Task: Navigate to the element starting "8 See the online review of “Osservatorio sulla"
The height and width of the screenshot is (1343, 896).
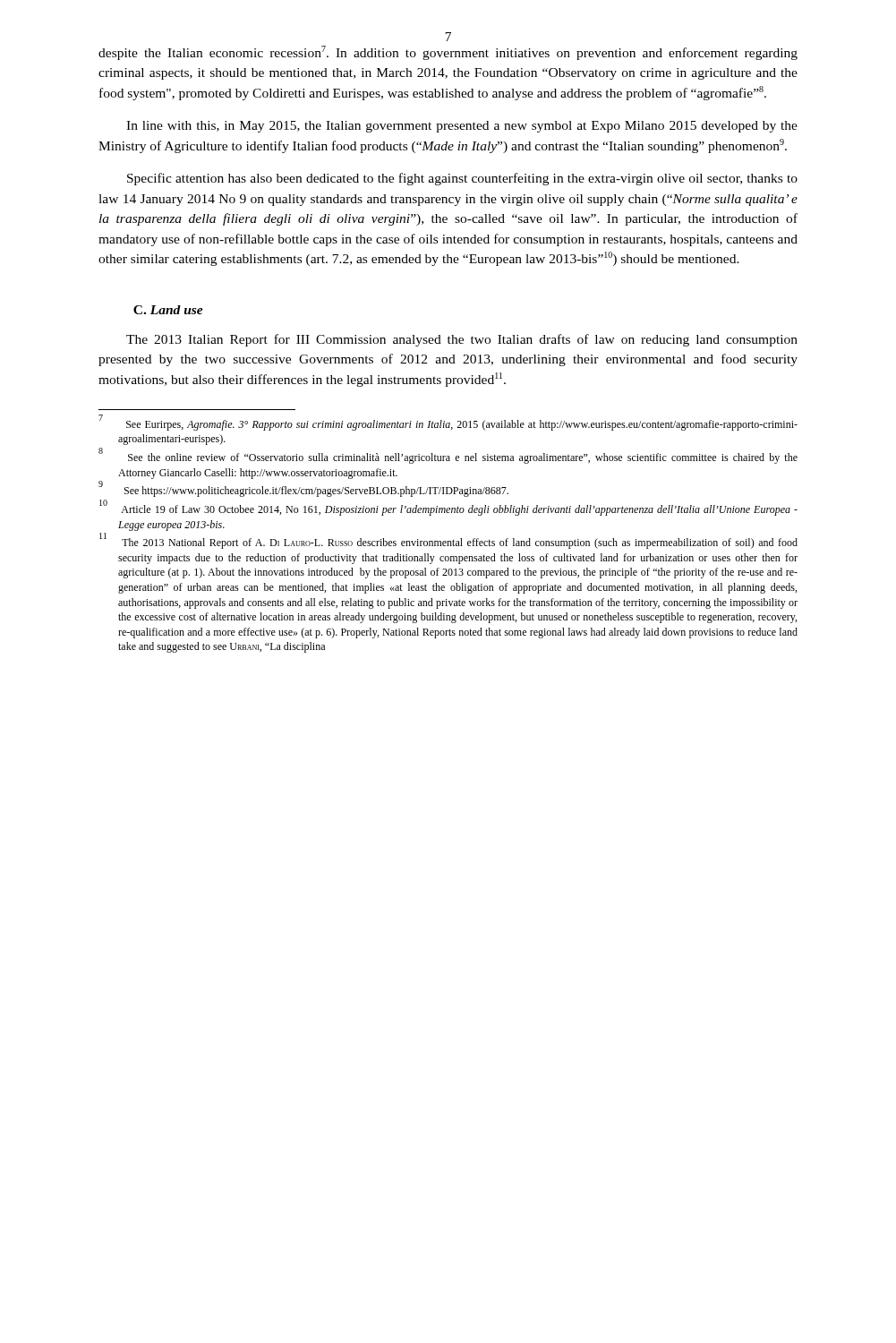Action: (448, 465)
